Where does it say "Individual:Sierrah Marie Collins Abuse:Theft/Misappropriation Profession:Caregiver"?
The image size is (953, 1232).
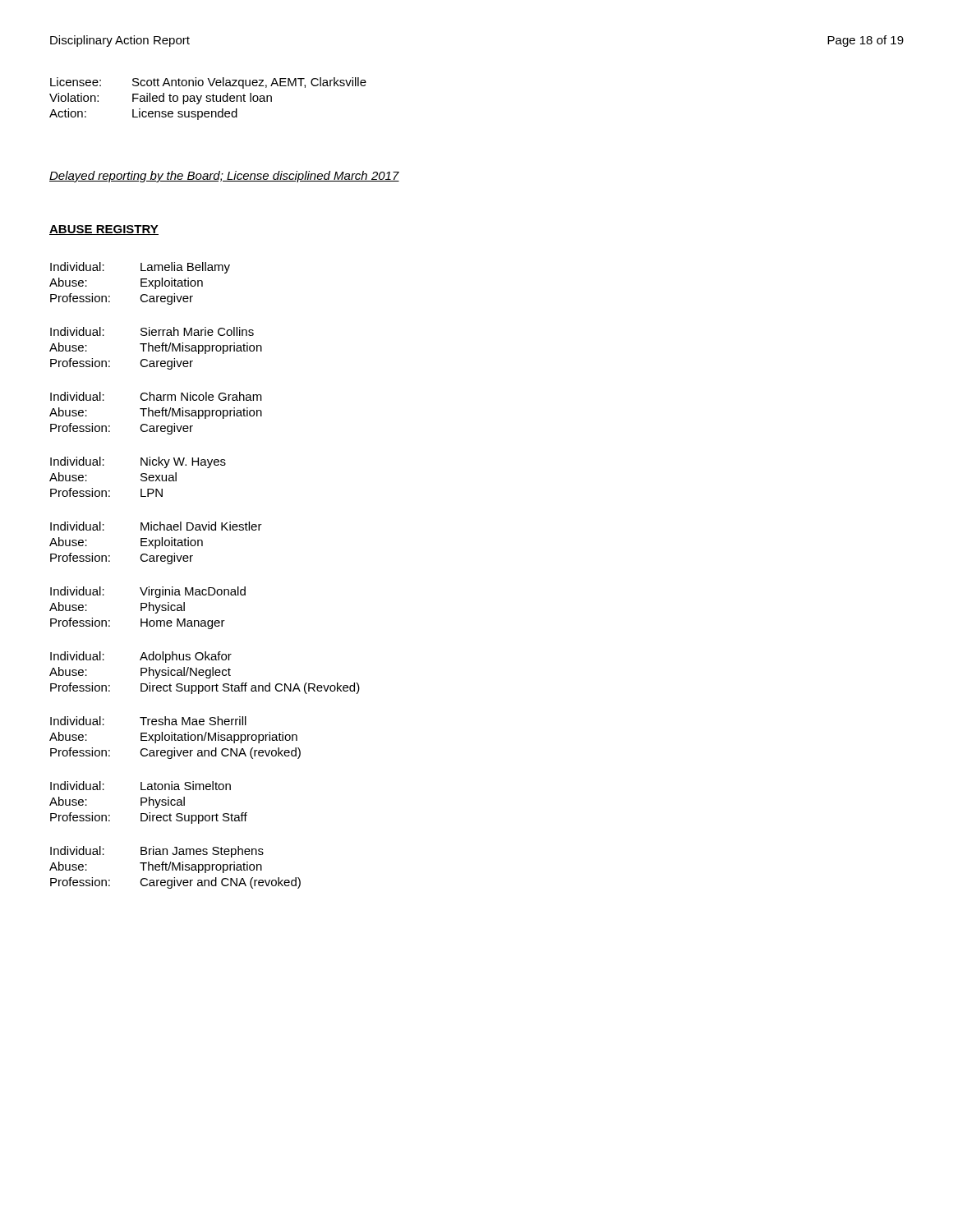(x=156, y=347)
